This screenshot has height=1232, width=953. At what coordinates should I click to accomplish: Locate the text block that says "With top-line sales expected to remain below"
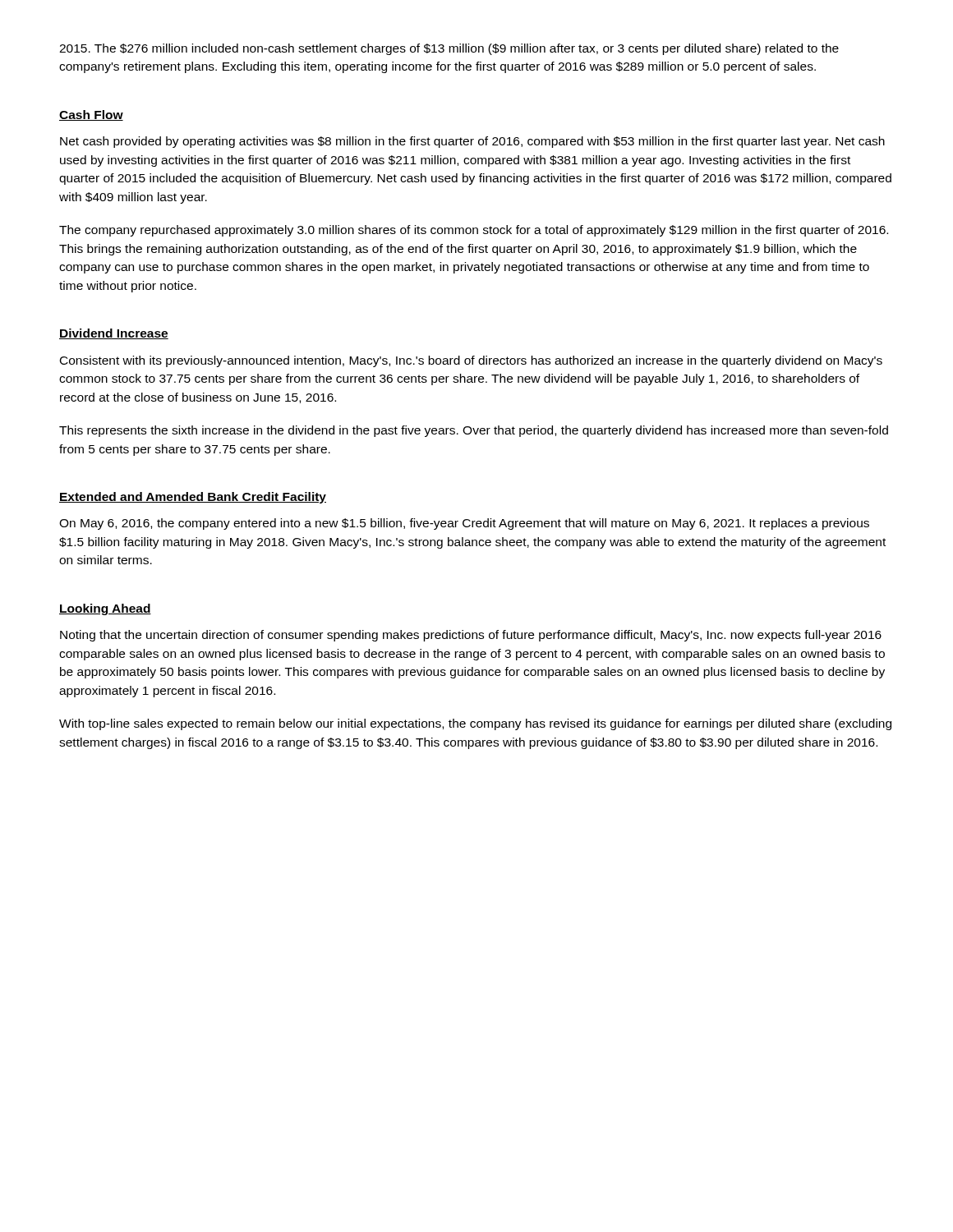pyautogui.click(x=476, y=733)
